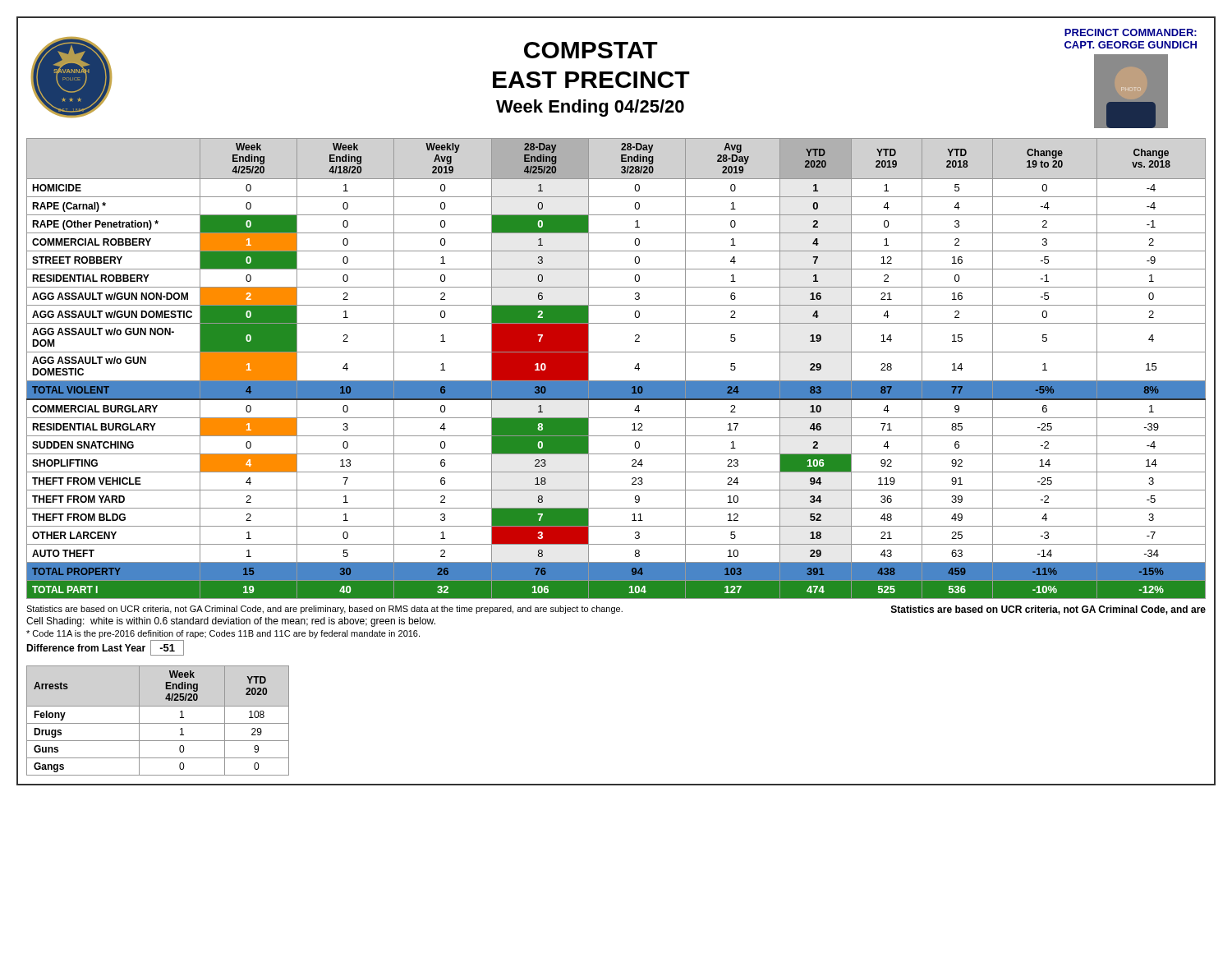Locate the table with the text "Avg 28-Day 2019"
The image size is (1232, 953).
pyautogui.click(x=616, y=368)
